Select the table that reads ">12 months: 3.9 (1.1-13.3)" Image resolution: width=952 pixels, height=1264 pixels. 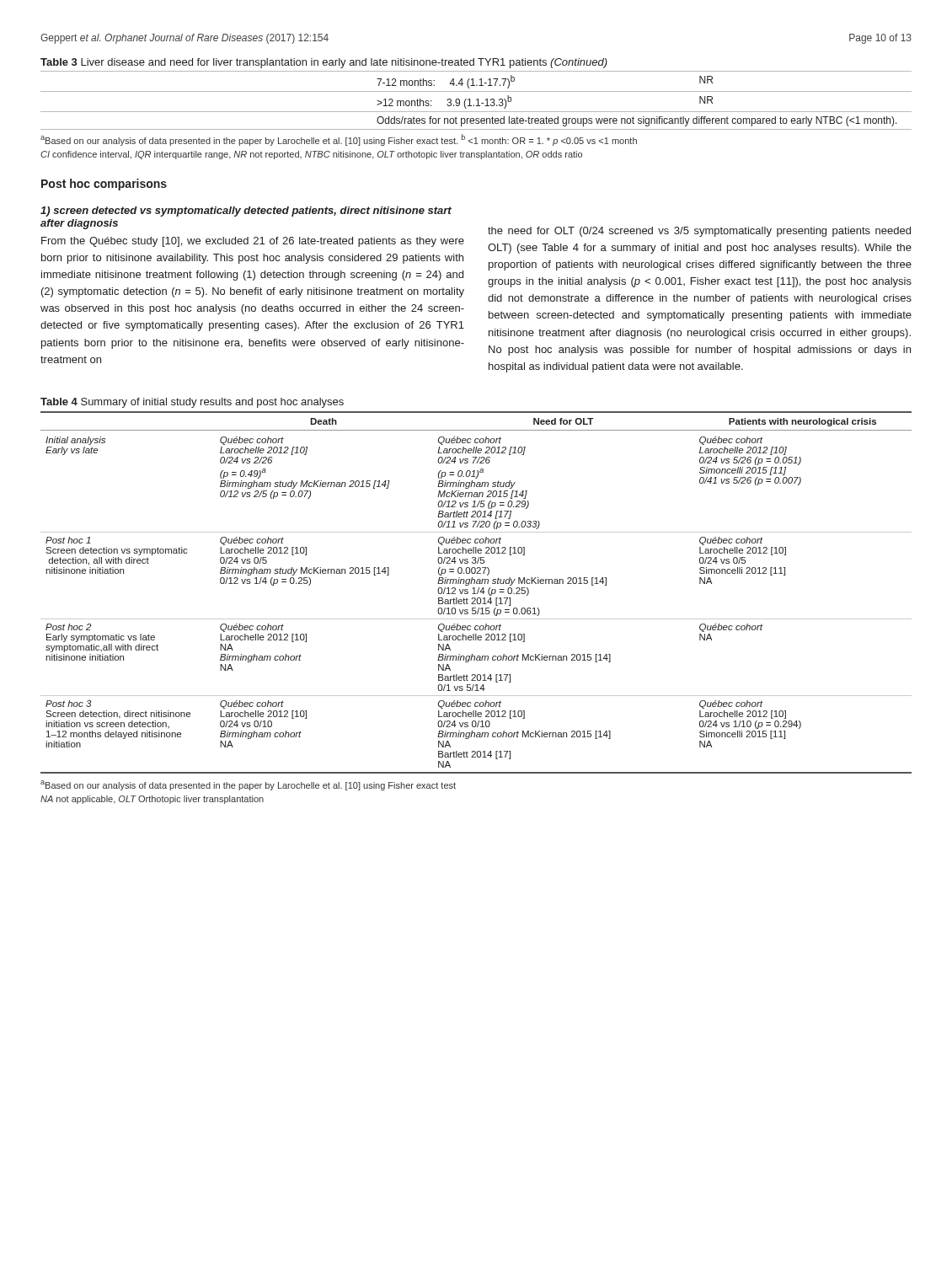tap(476, 100)
